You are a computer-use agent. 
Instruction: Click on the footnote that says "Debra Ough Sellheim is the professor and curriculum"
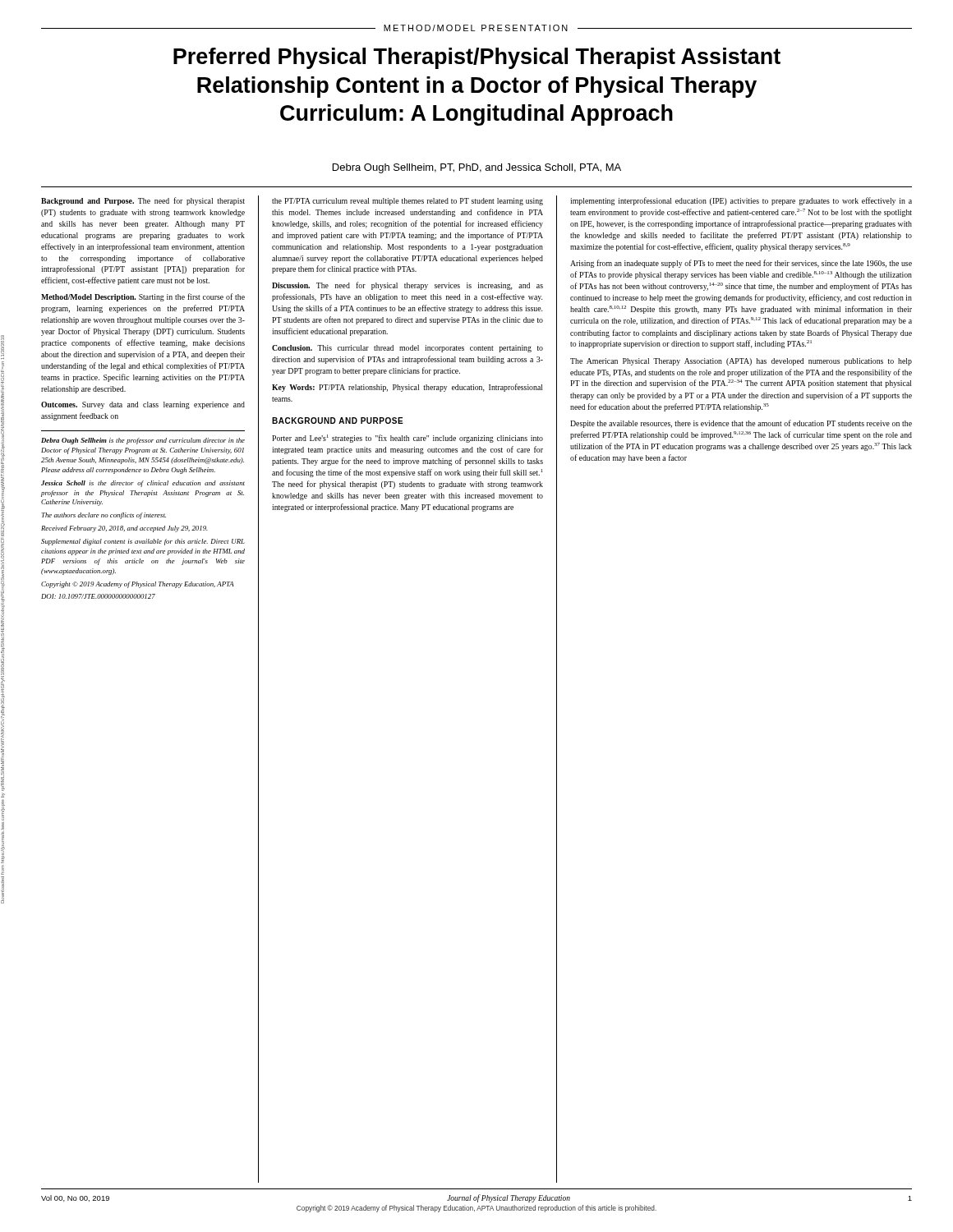143,519
